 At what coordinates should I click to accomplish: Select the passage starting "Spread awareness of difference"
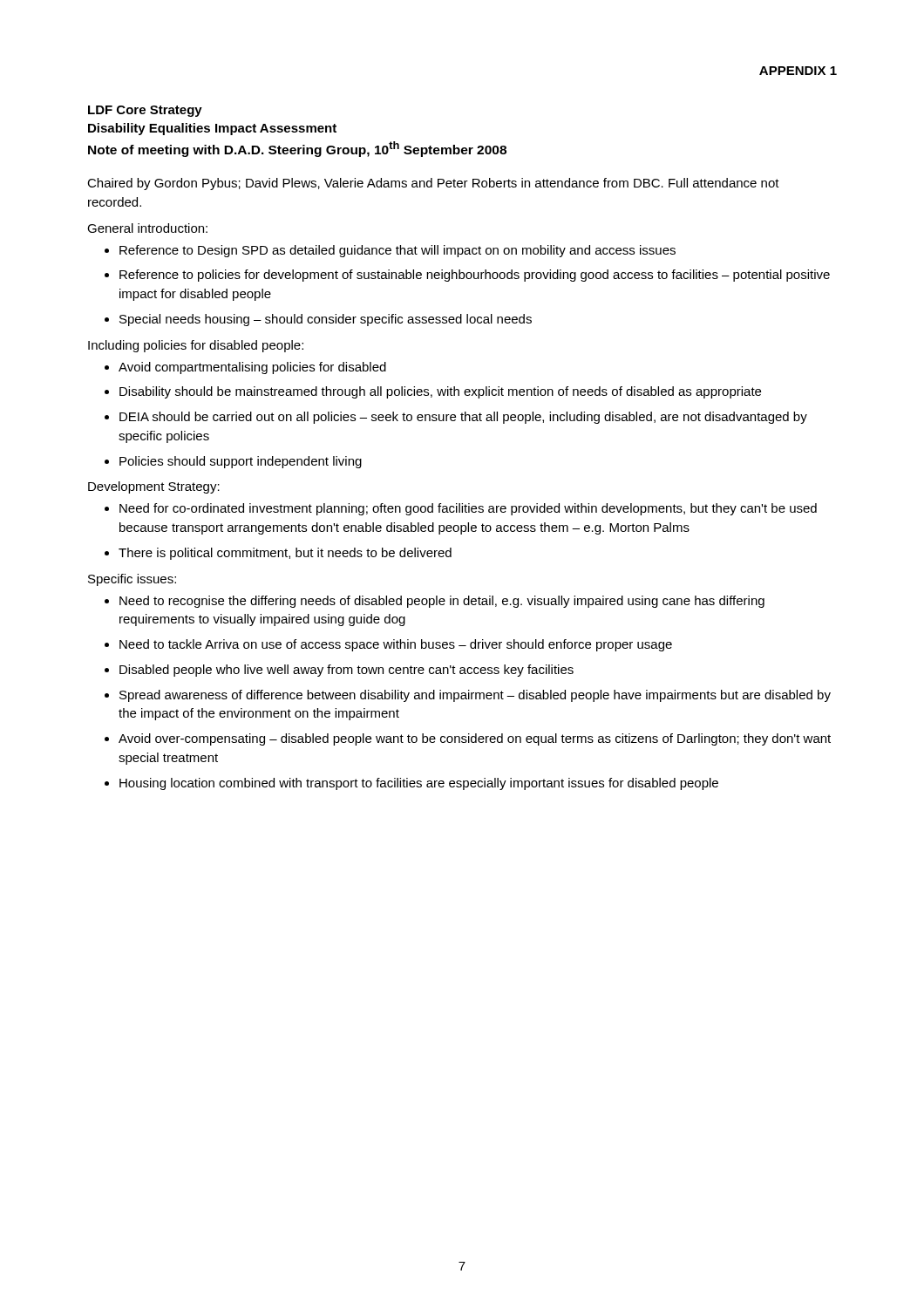pos(475,704)
